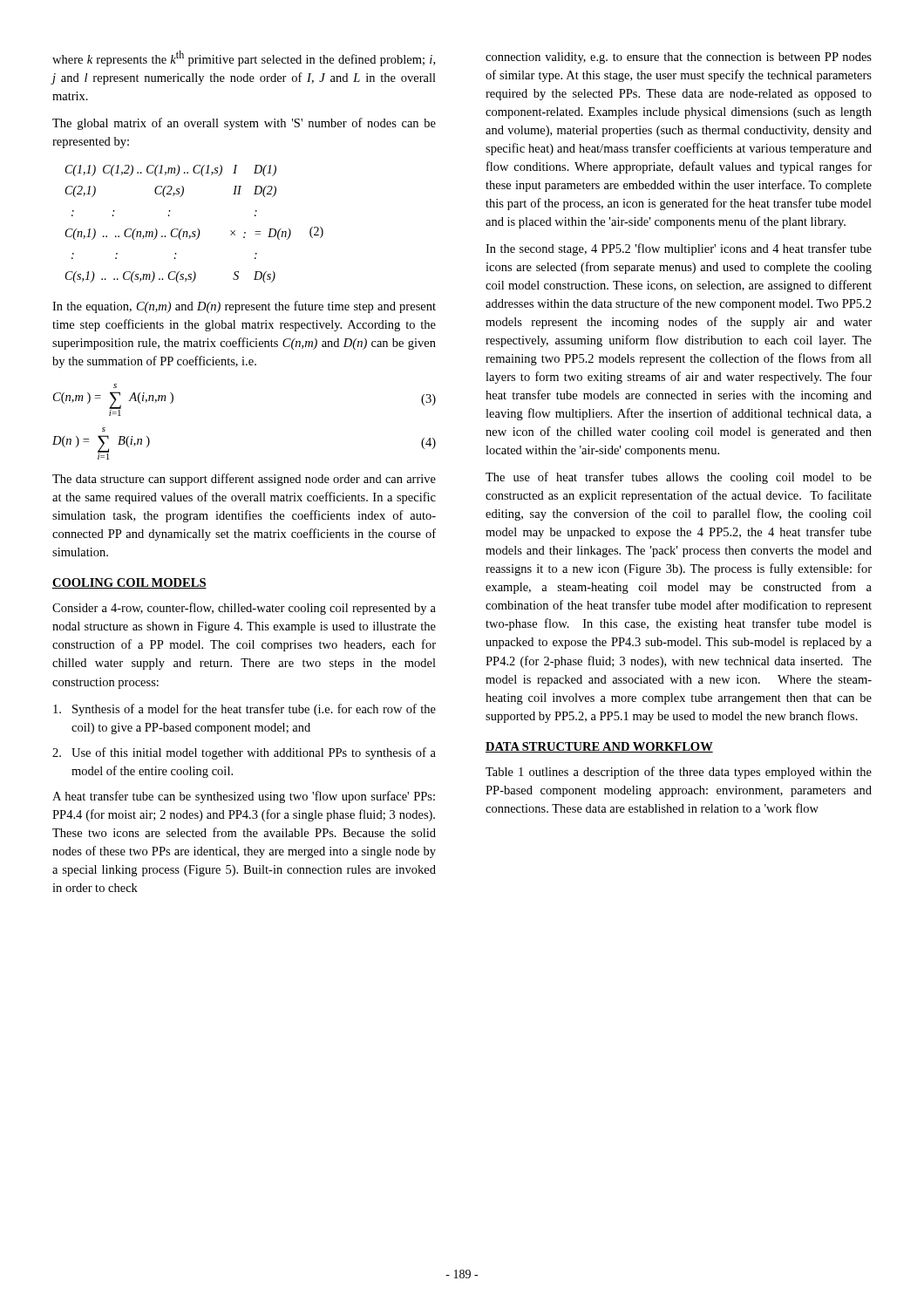Find the formula with the text "C(1,1) C(1,2) .. C(1,m) .. C(1,s) I D(1)"
924x1308 pixels.
tap(192, 223)
